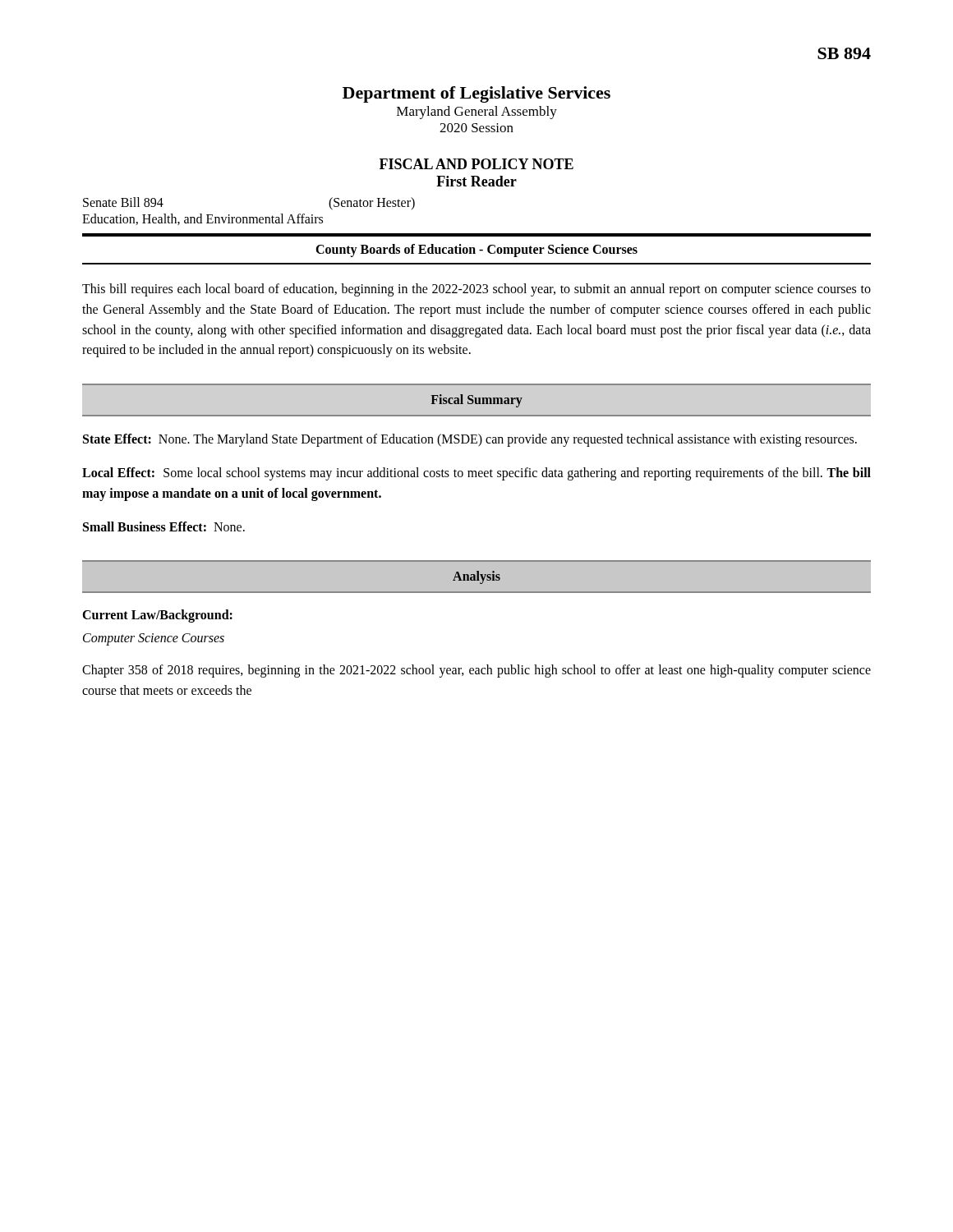Screen dimensions: 1232x953
Task: Find the block on this page that starts "Education, Health, and"
Action: pos(203,219)
